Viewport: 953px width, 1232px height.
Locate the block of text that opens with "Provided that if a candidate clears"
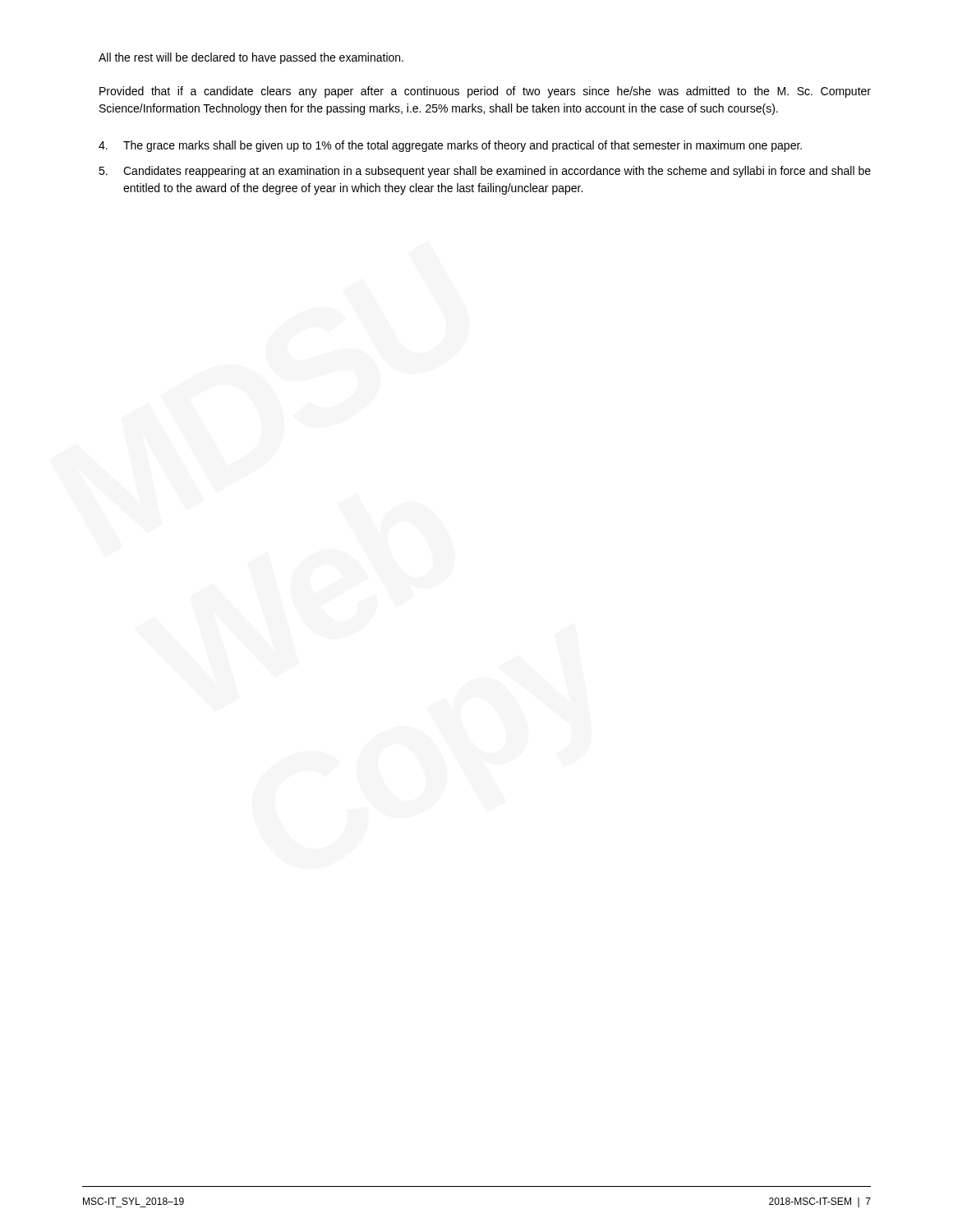485,100
